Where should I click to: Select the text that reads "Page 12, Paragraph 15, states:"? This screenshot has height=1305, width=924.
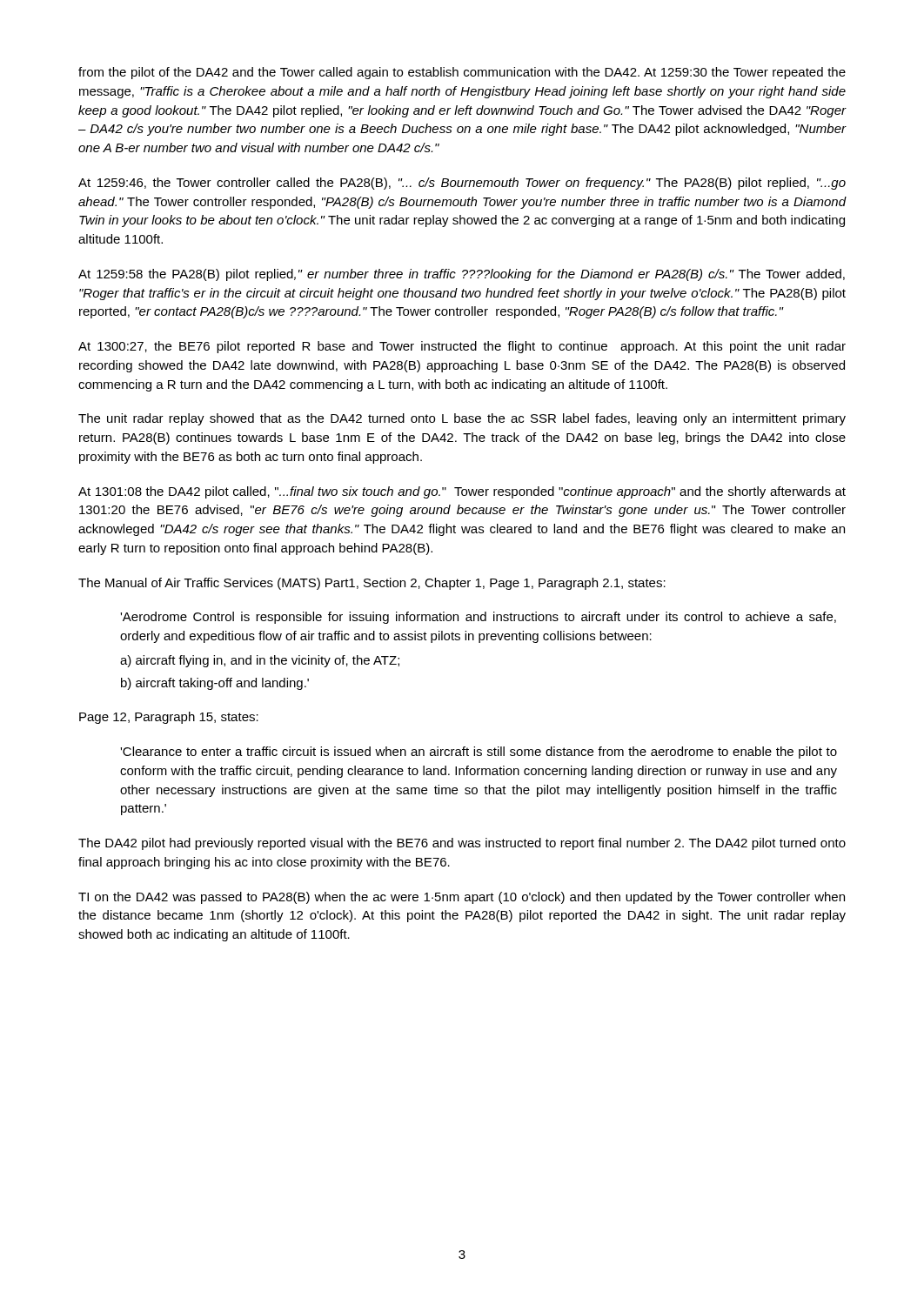click(x=169, y=717)
